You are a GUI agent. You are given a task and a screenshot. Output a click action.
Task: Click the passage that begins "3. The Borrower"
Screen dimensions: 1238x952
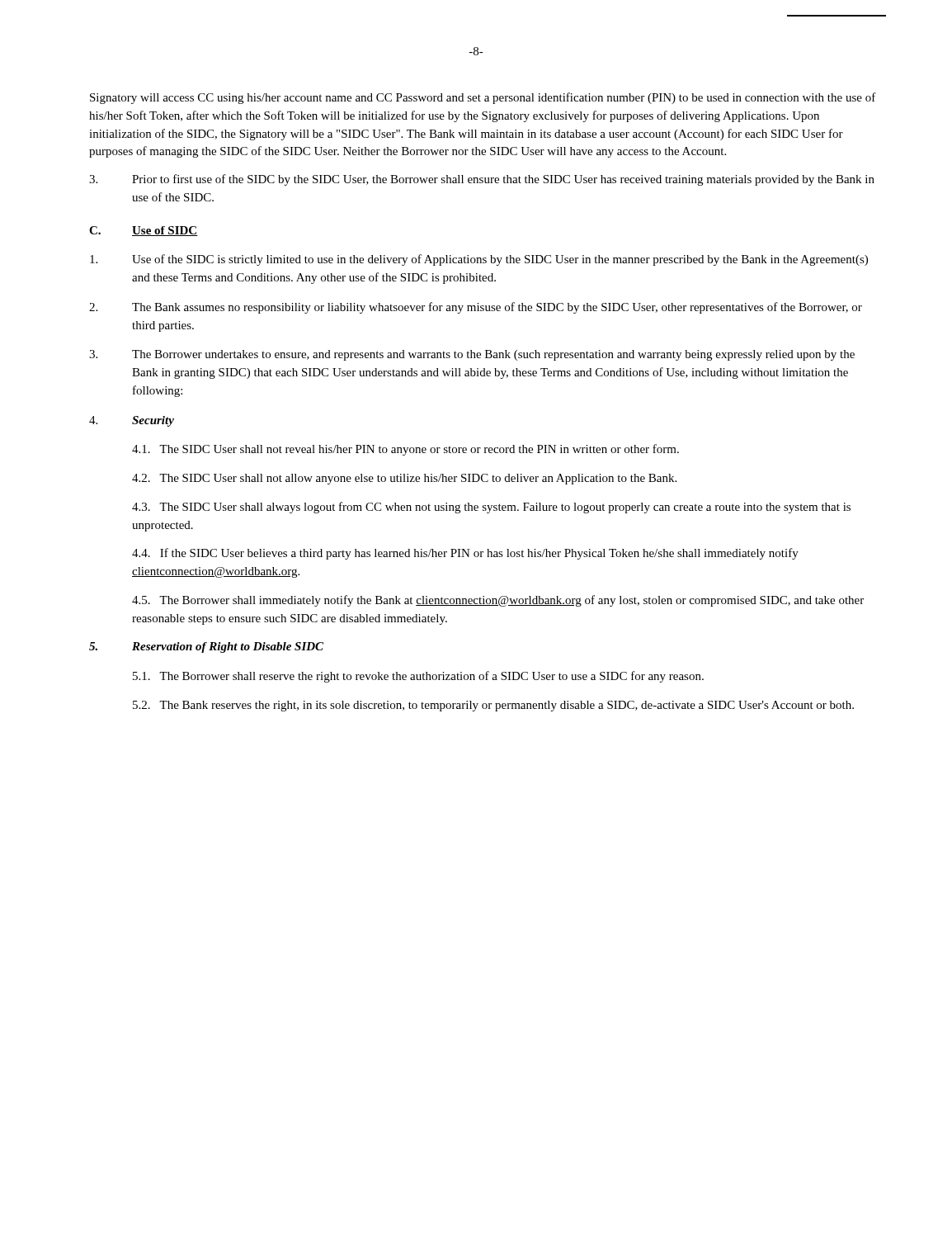483,373
